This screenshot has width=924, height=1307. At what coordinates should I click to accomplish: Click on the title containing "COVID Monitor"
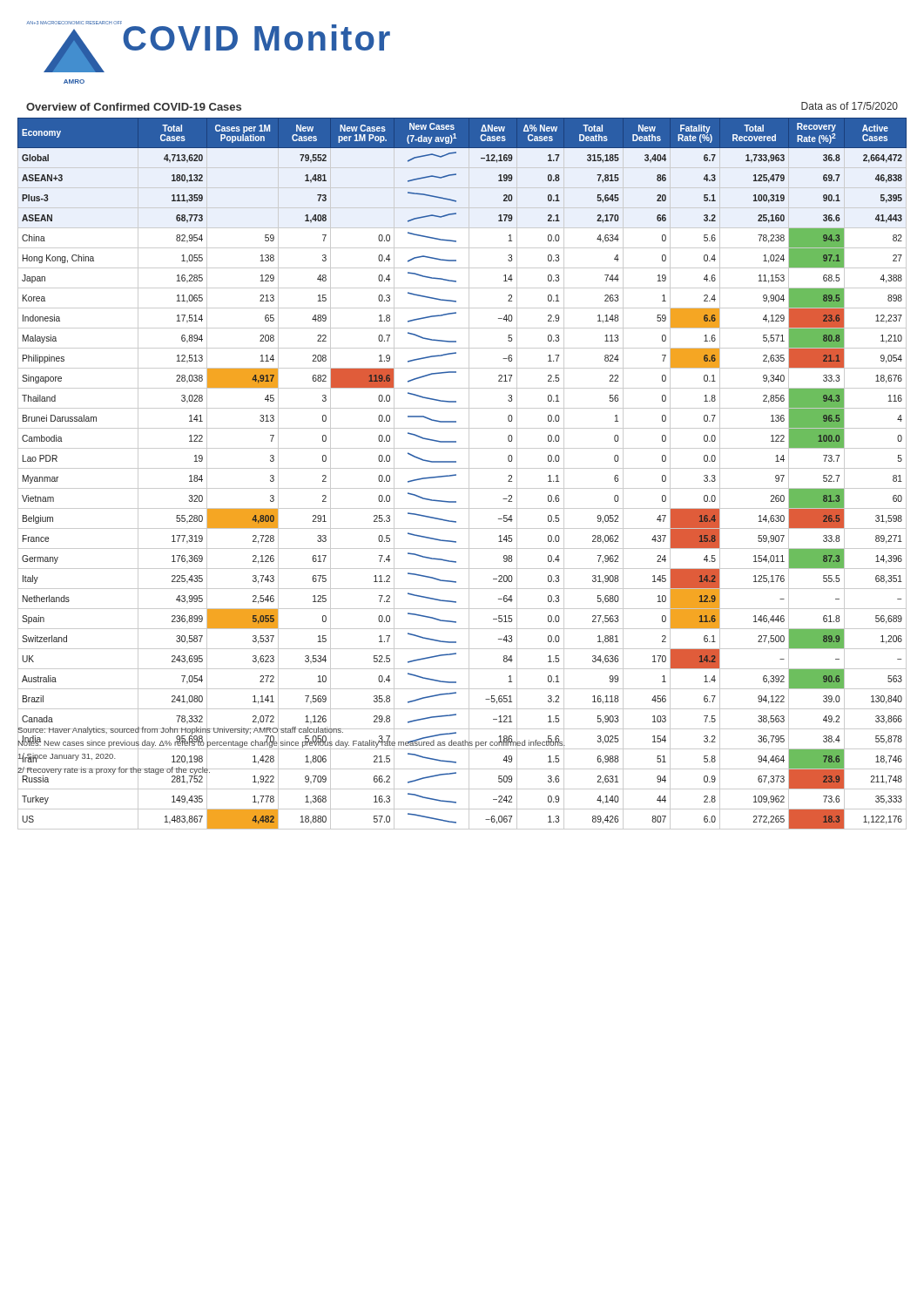point(257,38)
